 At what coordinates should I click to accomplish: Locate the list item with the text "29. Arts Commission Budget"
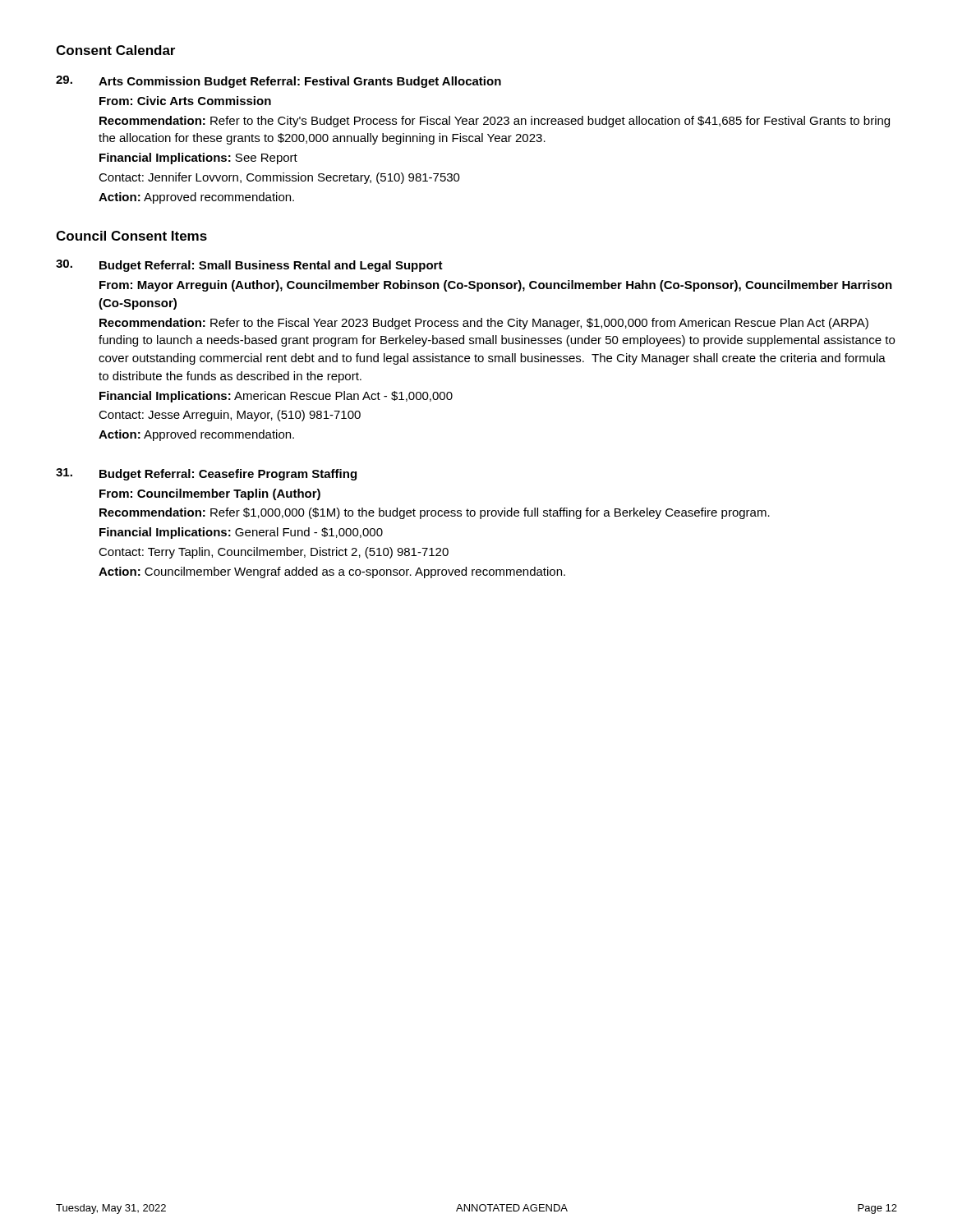click(476, 140)
